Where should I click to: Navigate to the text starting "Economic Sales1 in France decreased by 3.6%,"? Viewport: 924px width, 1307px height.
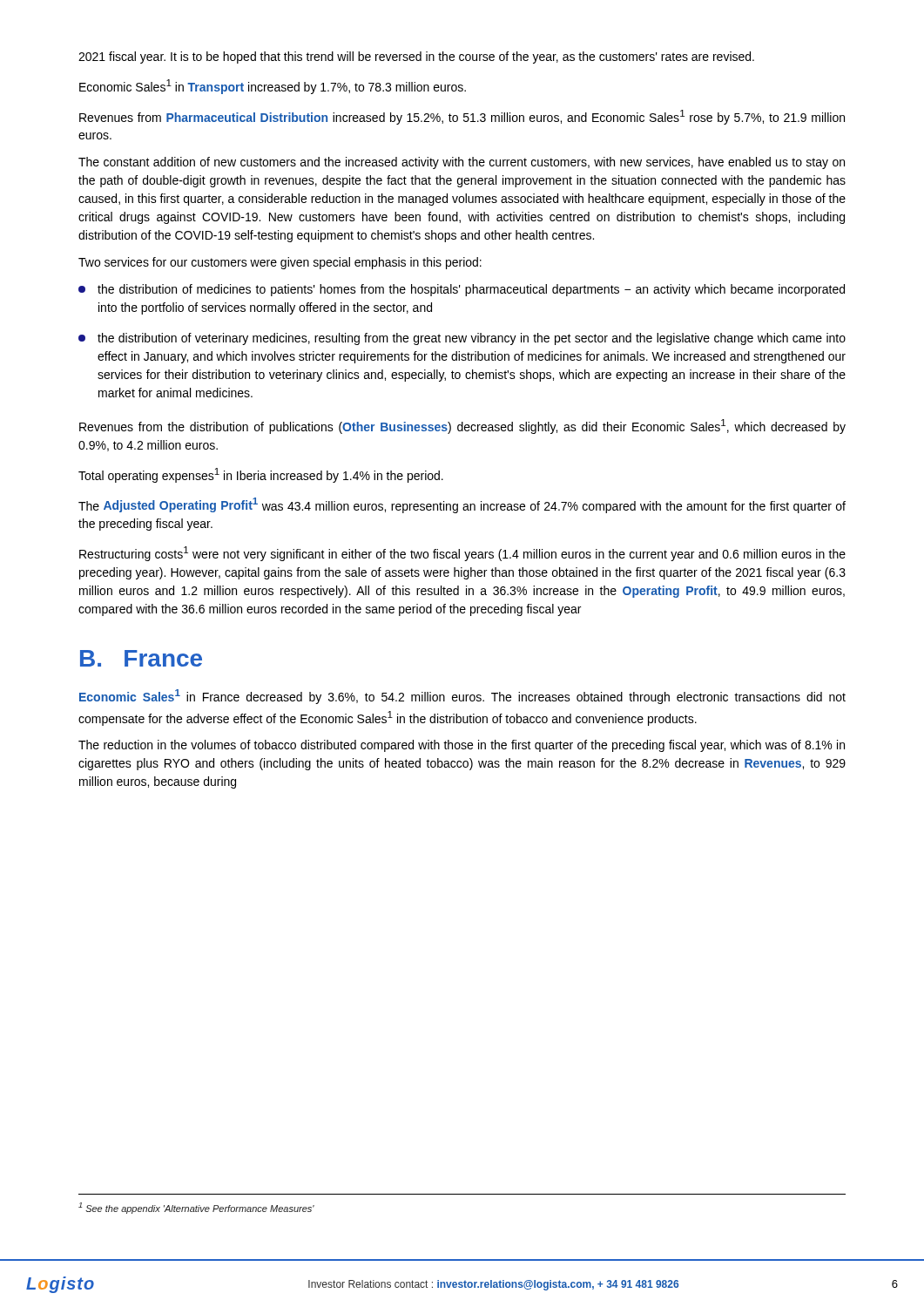click(462, 706)
